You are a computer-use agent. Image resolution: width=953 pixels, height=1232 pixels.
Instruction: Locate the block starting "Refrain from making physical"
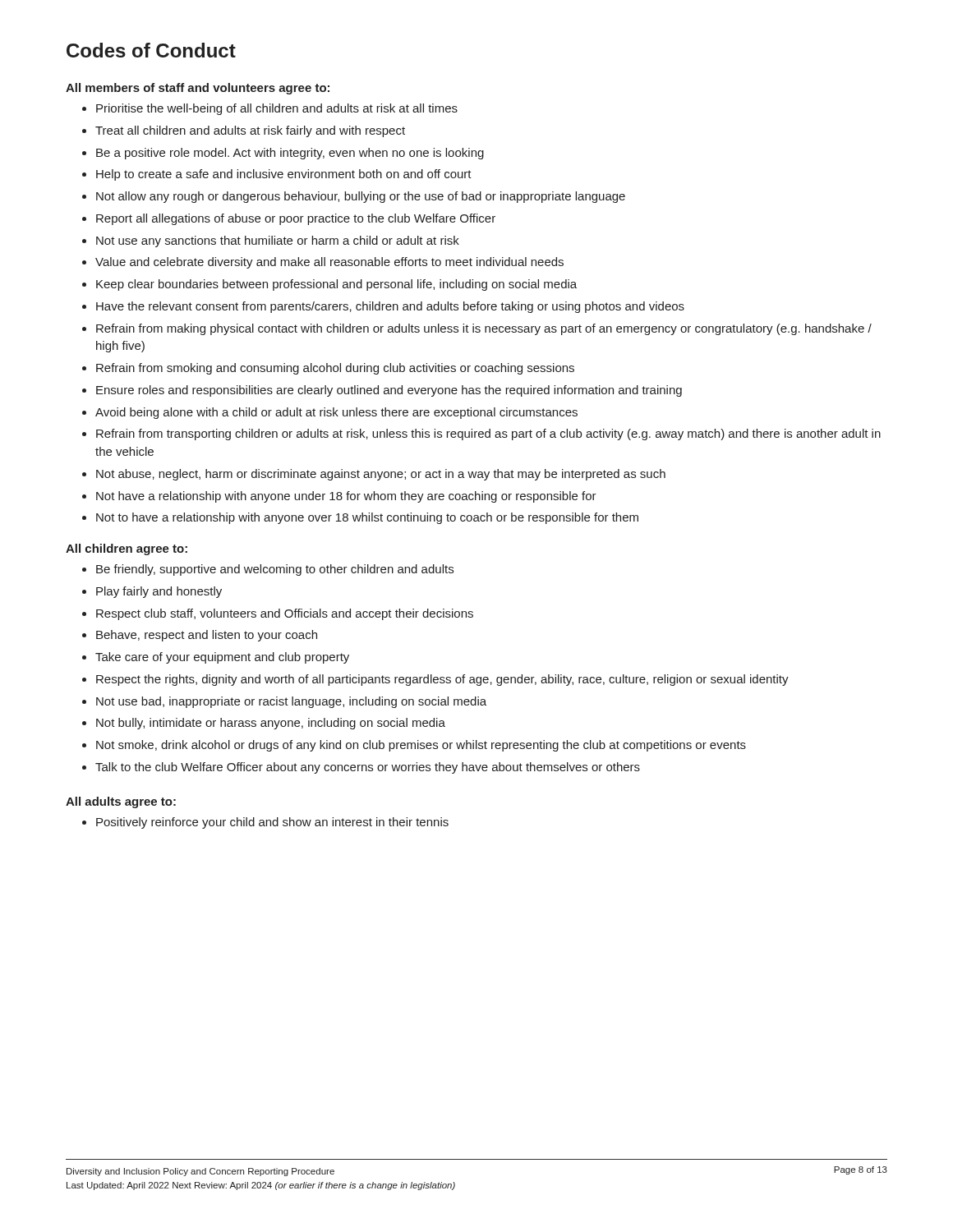tap(491, 337)
